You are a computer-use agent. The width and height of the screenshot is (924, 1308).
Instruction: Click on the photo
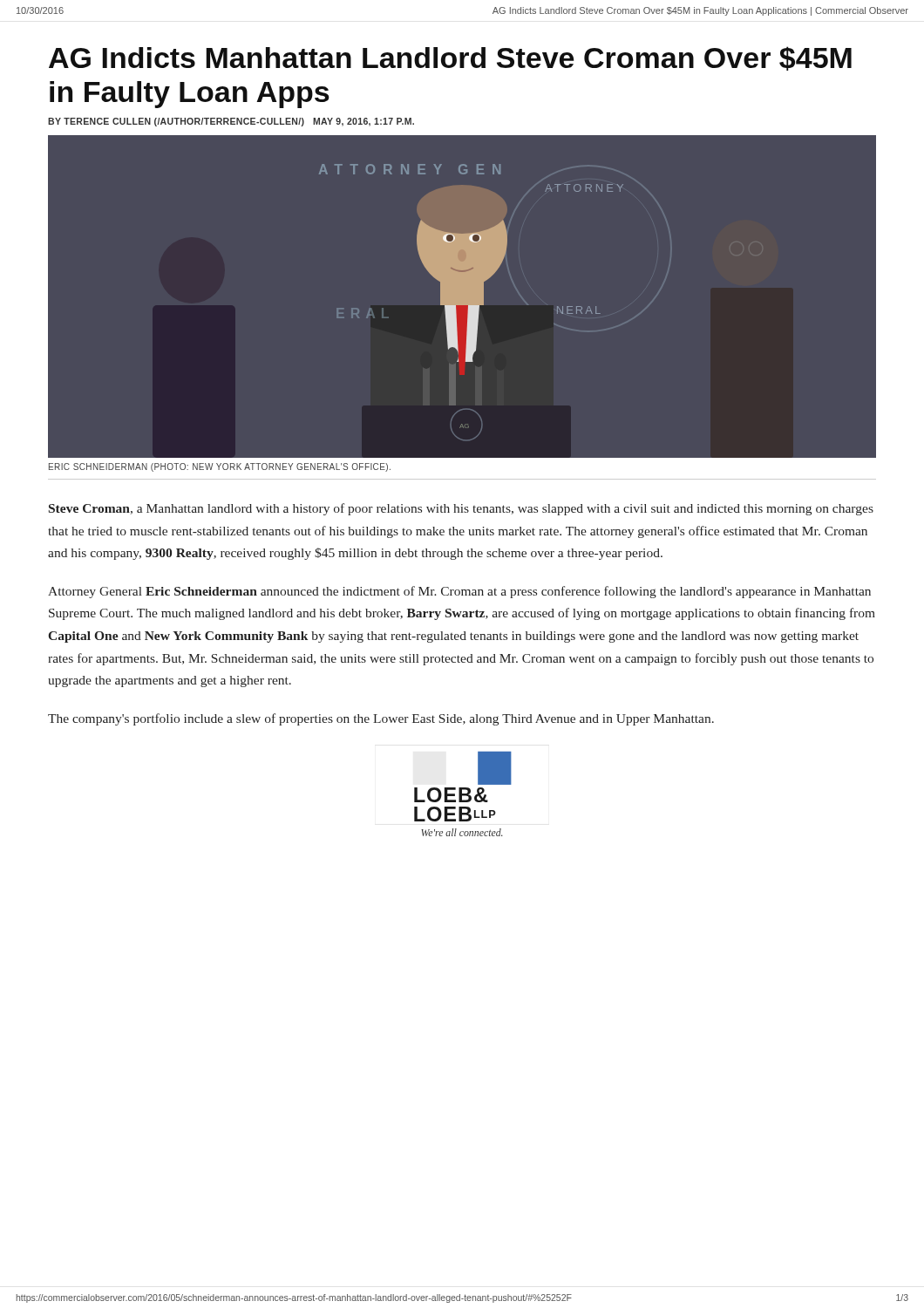tap(462, 297)
